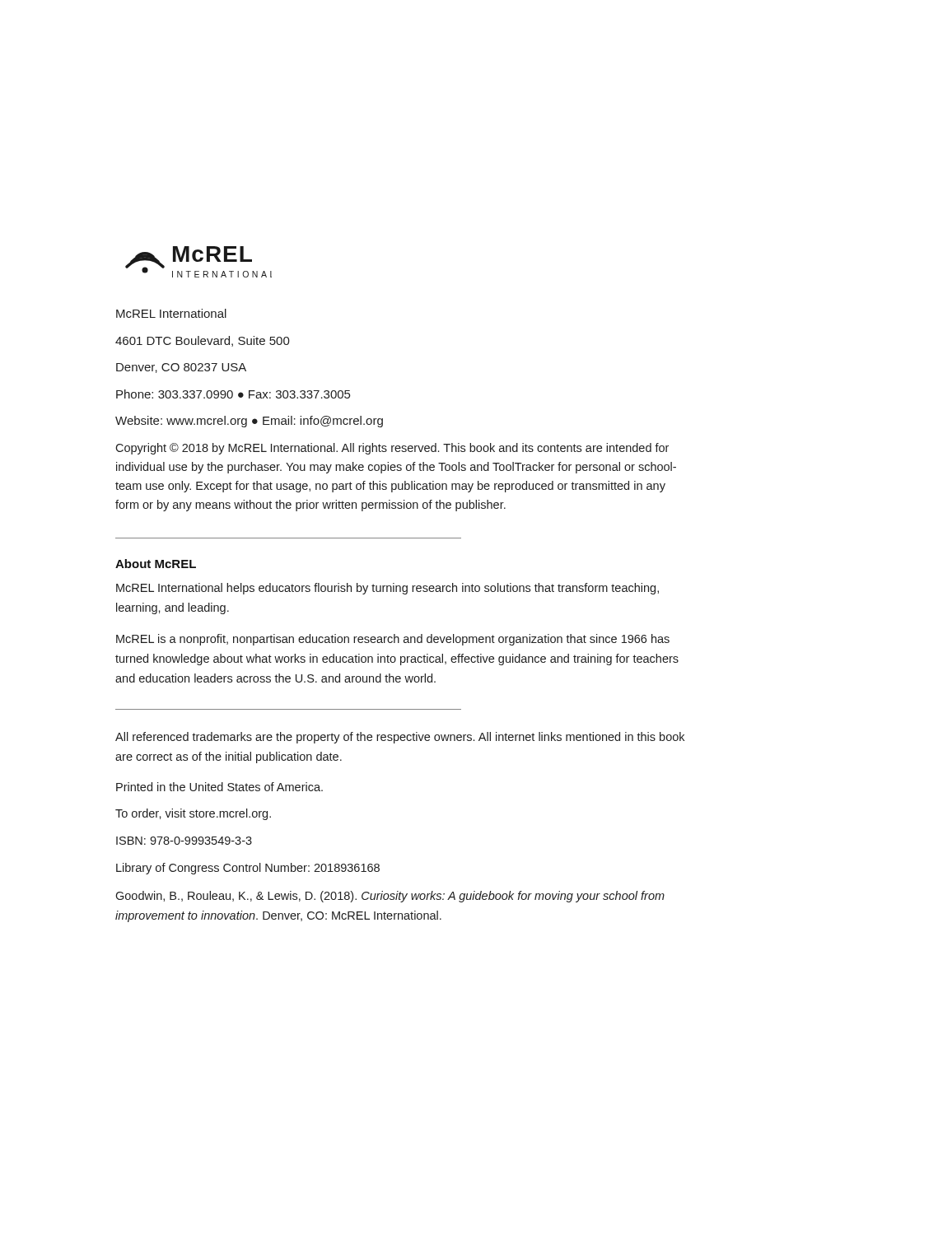Locate the block of text that opens with "4601 DTC Boulevard, Suite"
Viewport: 952px width, 1235px height.
click(x=202, y=340)
